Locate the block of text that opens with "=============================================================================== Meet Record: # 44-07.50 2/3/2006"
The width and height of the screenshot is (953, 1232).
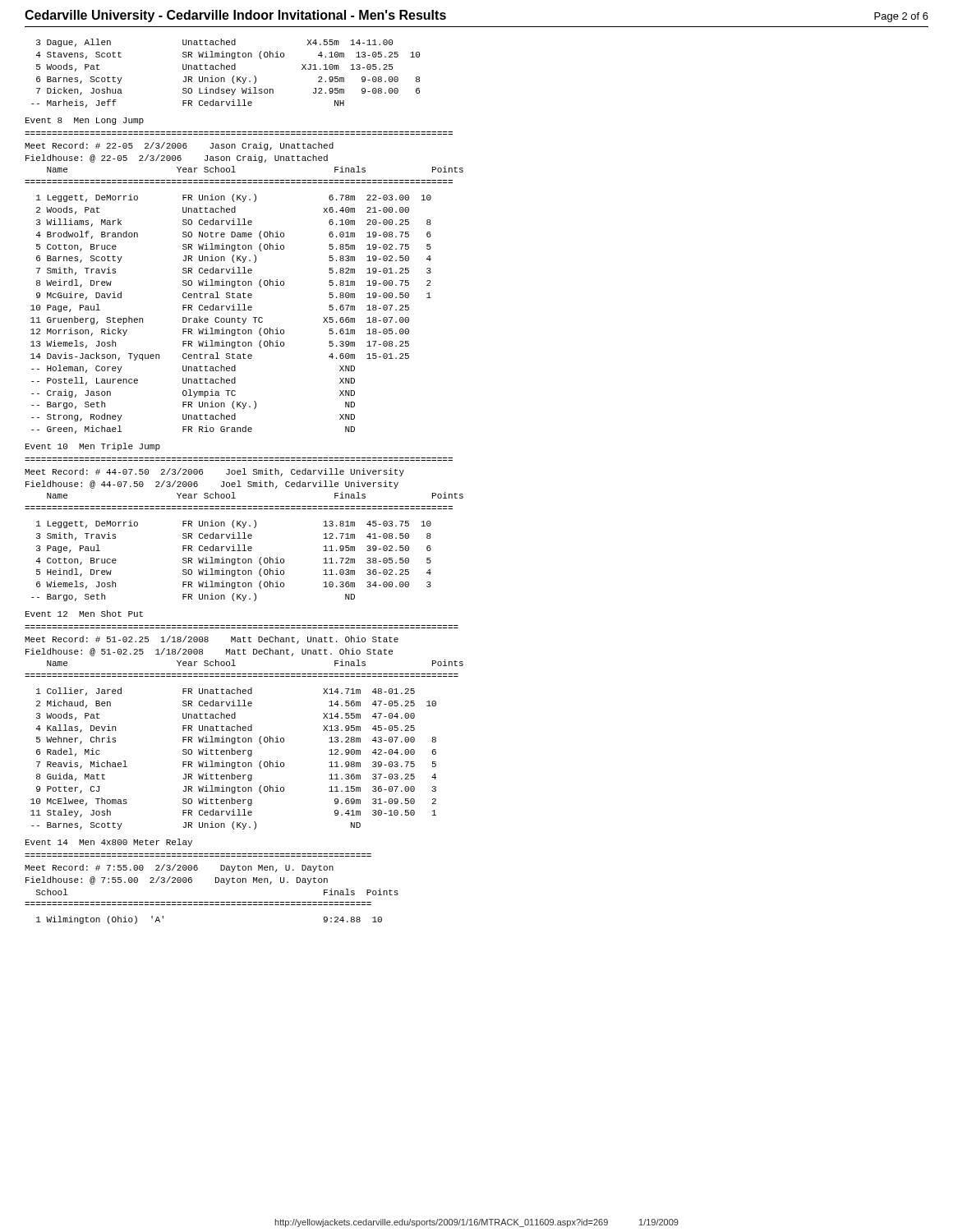tap(244, 483)
